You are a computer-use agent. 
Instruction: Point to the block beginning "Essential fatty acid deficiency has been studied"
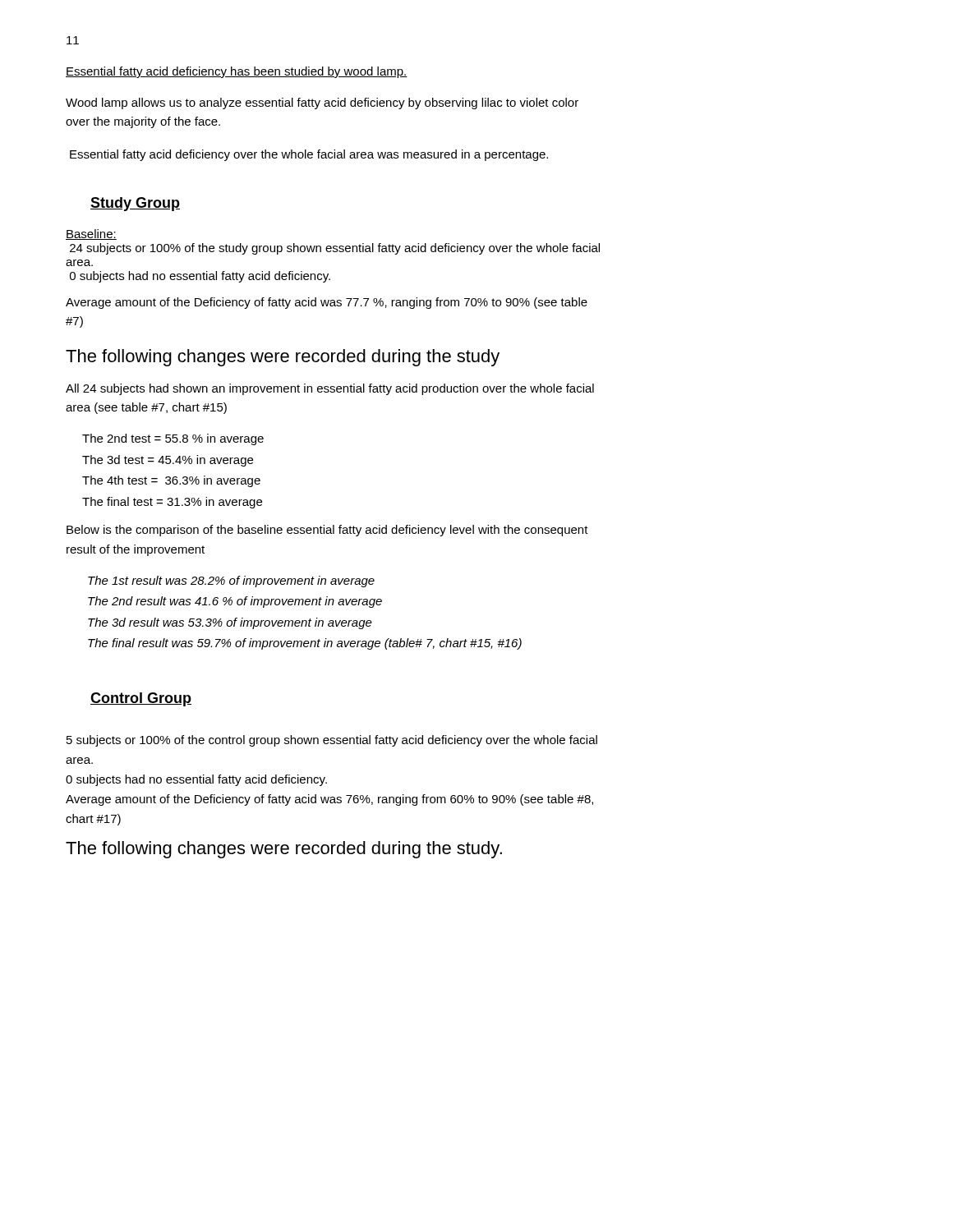click(236, 71)
